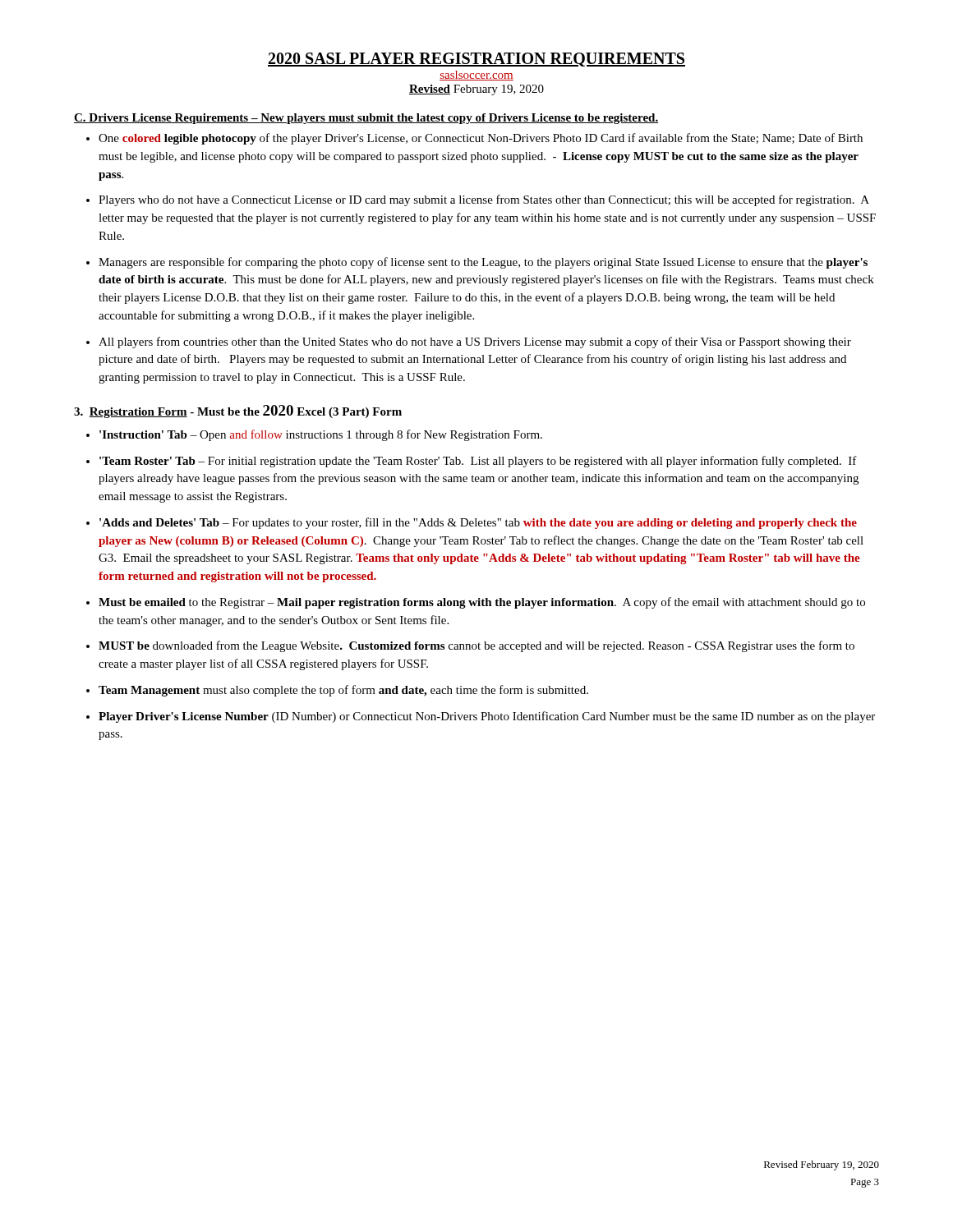Select the list item that says "Players who do not have a Connecticut"
This screenshot has height=1232, width=953.
[487, 218]
